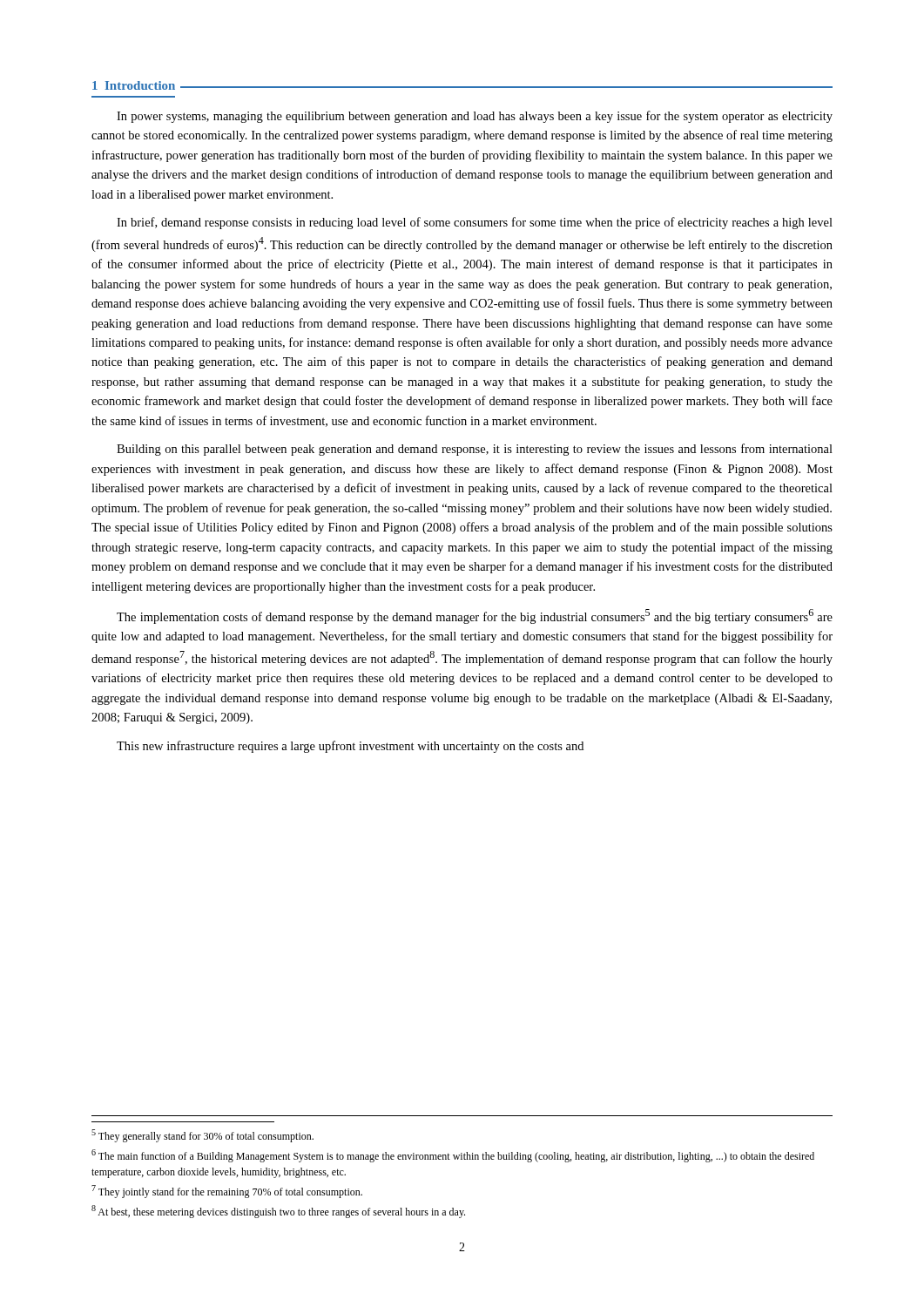Find the text block starting "1 Introduction"
The image size is (924, 1307).
click(x=462, y=88)
